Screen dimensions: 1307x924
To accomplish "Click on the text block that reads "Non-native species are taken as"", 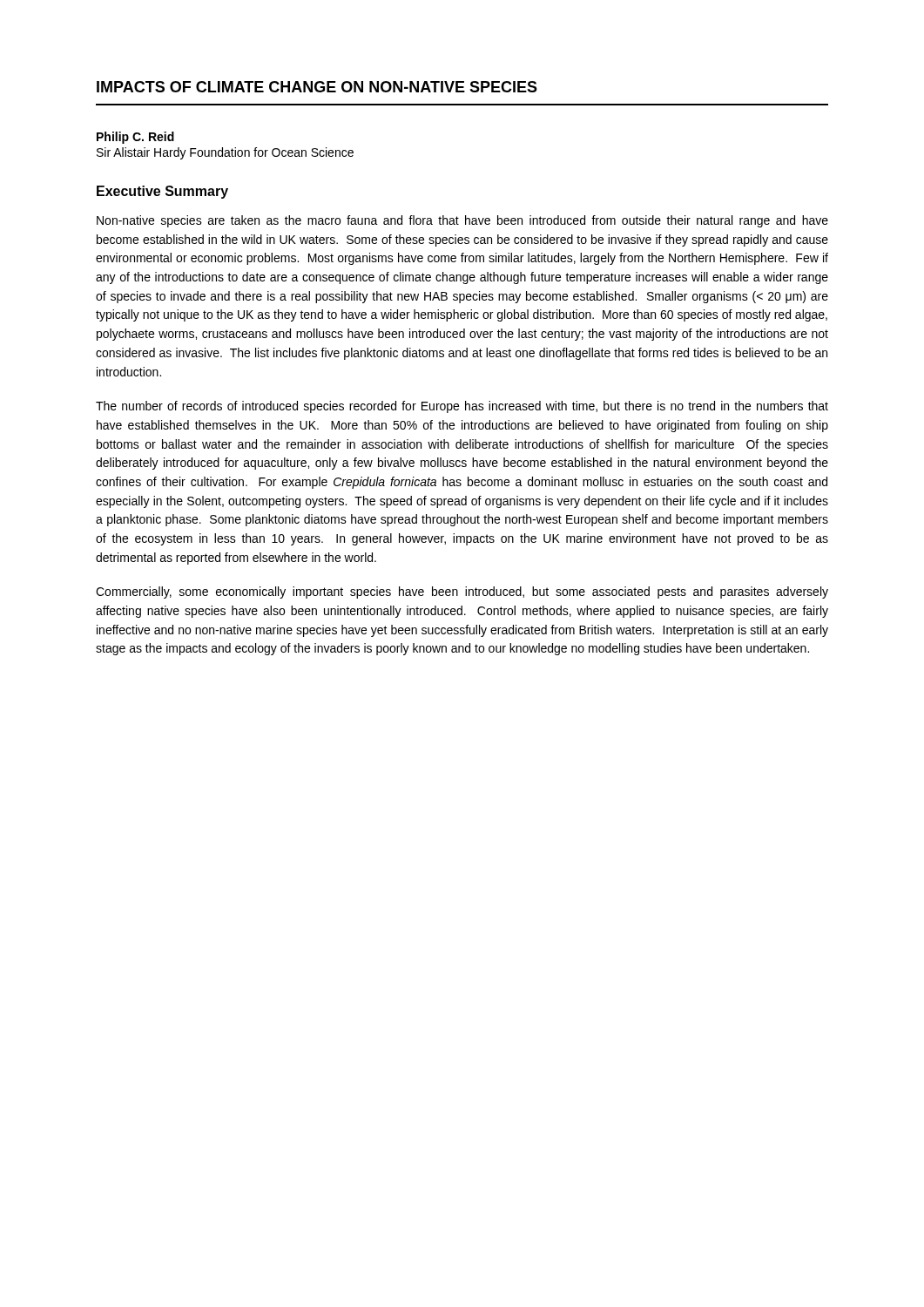I will [x=462, y=296].
